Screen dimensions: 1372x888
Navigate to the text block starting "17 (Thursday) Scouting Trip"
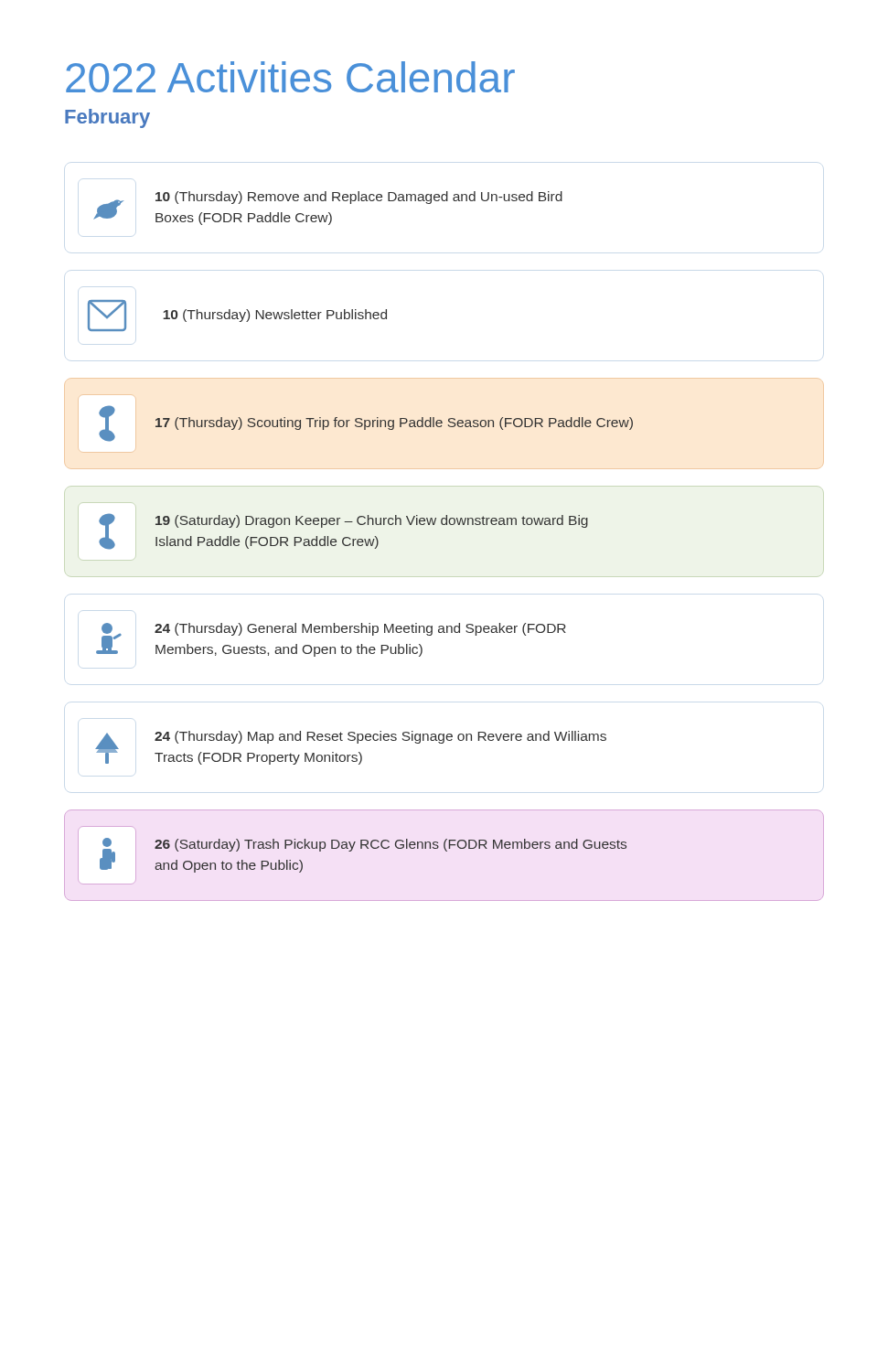coord(444,423)
